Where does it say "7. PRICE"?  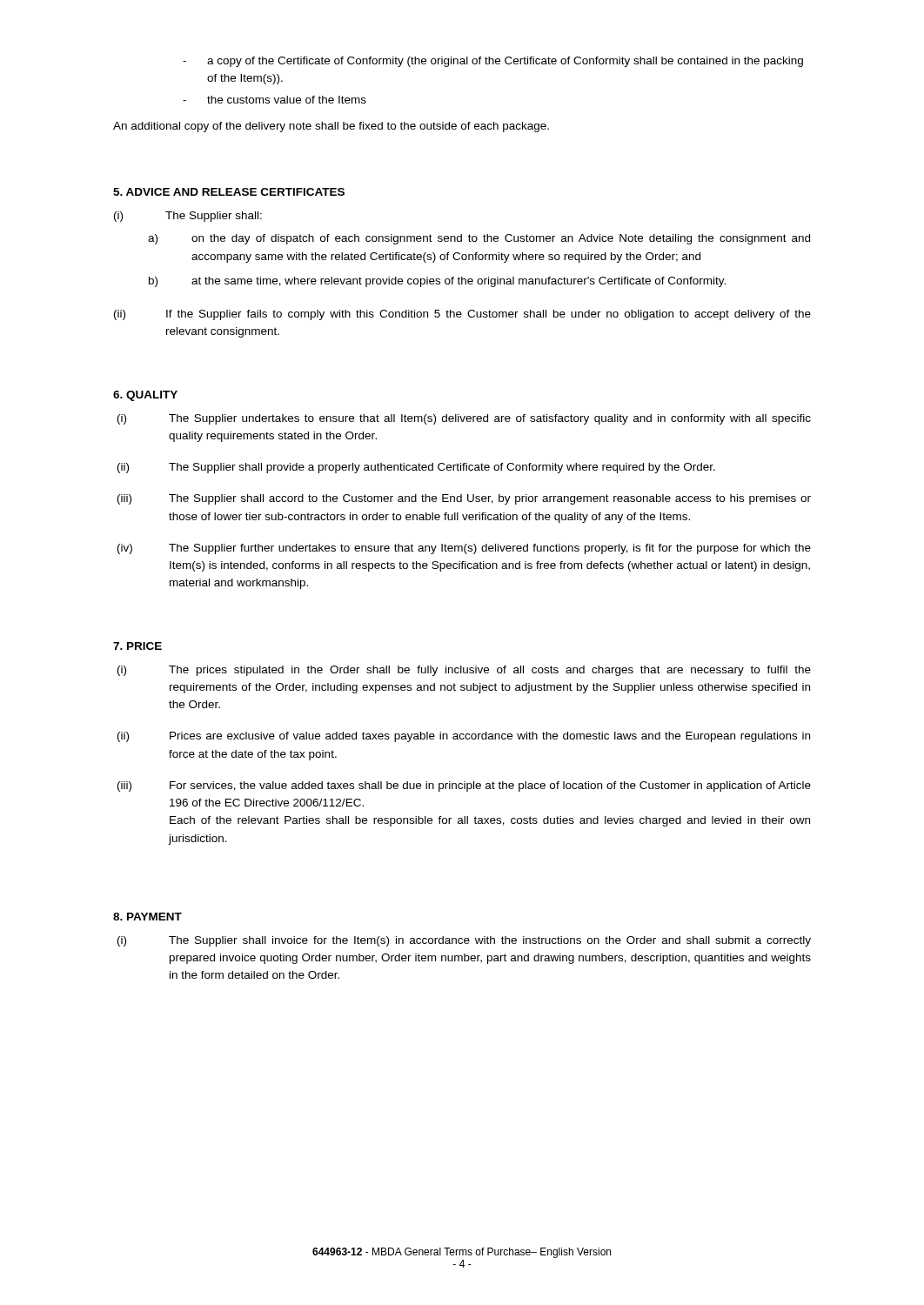tap(138, 646)
